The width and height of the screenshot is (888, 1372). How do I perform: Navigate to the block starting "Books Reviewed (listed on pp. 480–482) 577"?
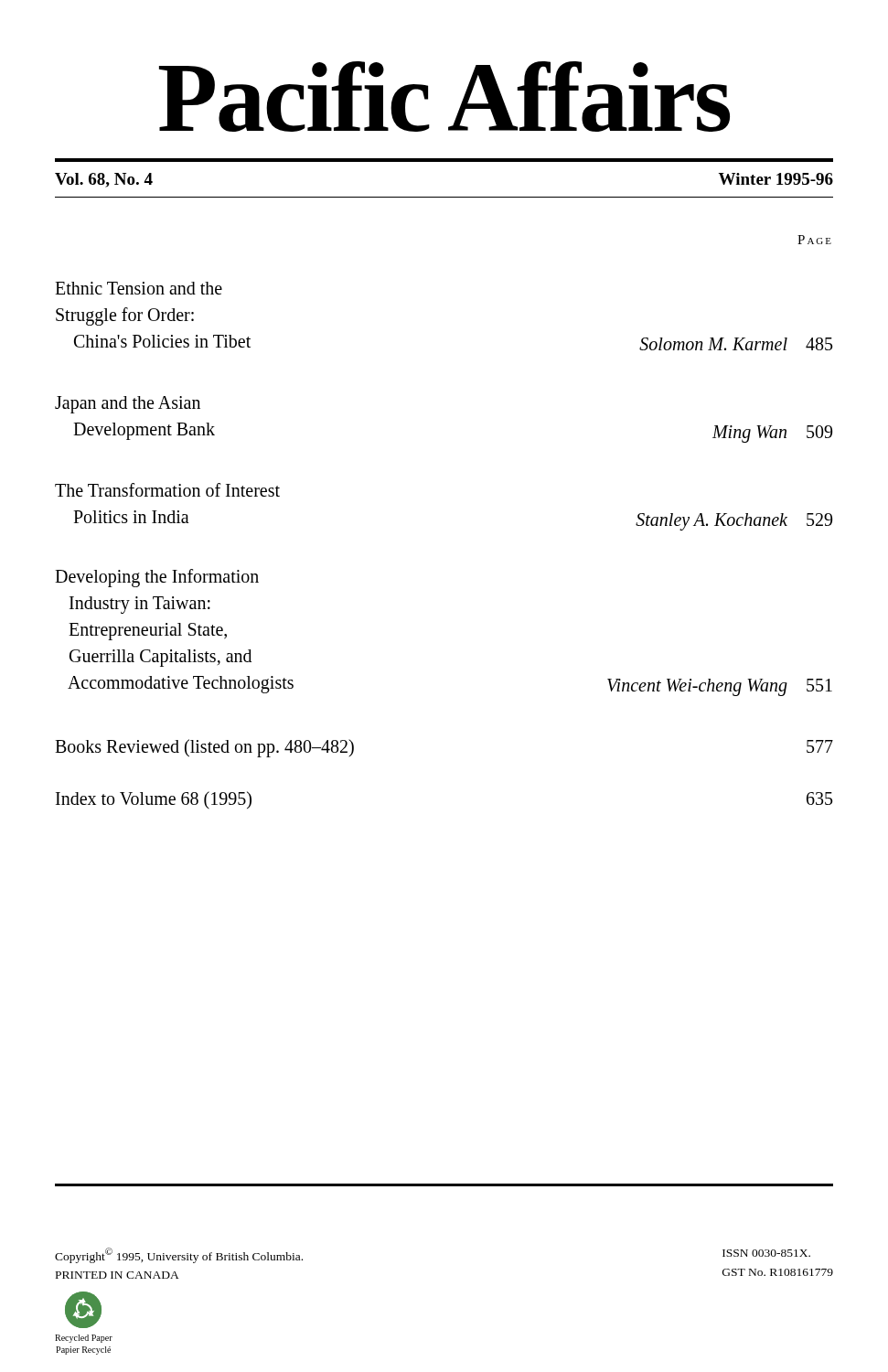tap(202, 748)
